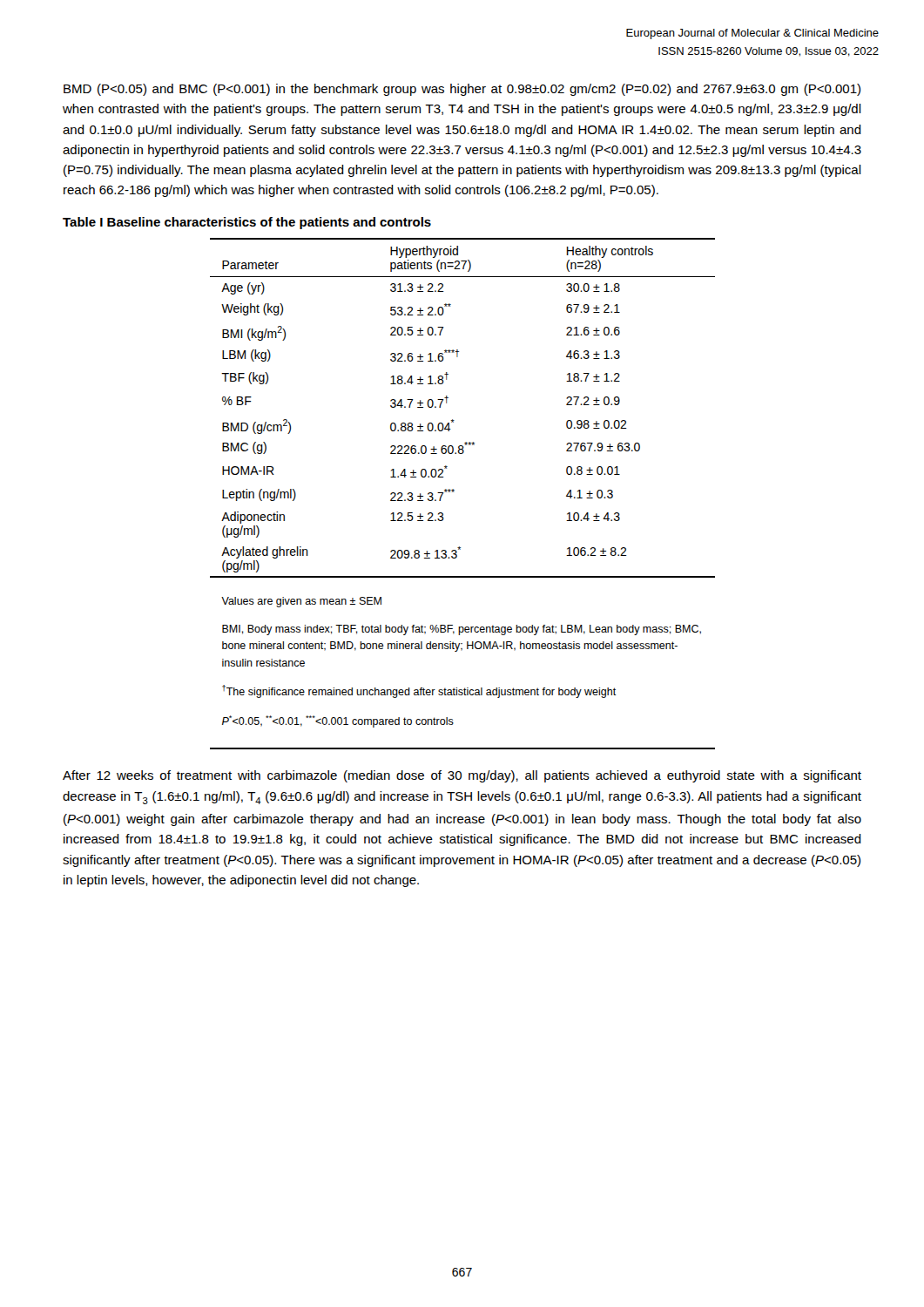The image size is (924, 1307).
Task: Select the text block that says "BMD (P<0.05) and BMC (P<0.001) in the"
Action: point(462,139)
